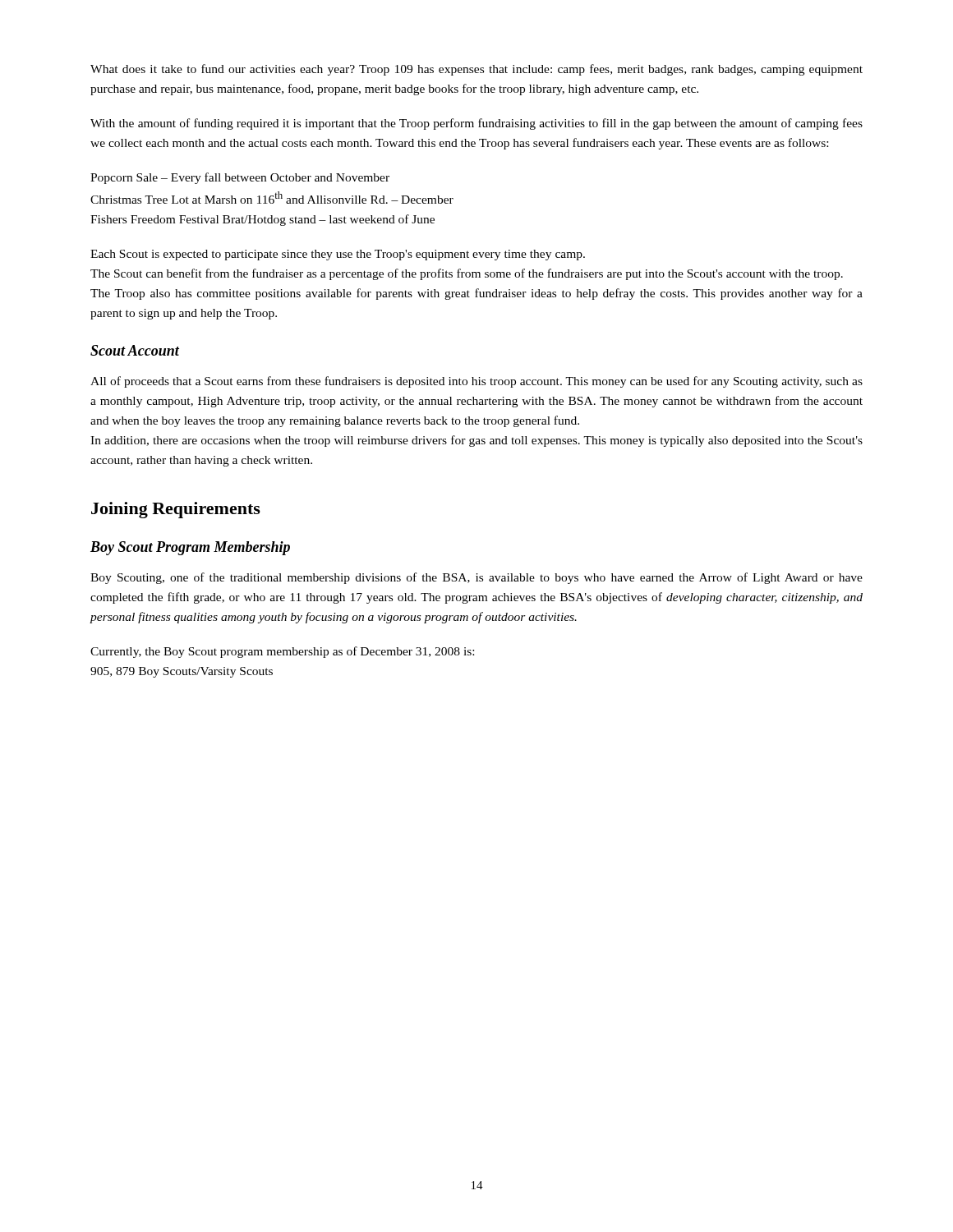
Task: Select the list item that reads "Fishers Freedom Festival Brat/Hotdog stand – last"
Action: 263,219
